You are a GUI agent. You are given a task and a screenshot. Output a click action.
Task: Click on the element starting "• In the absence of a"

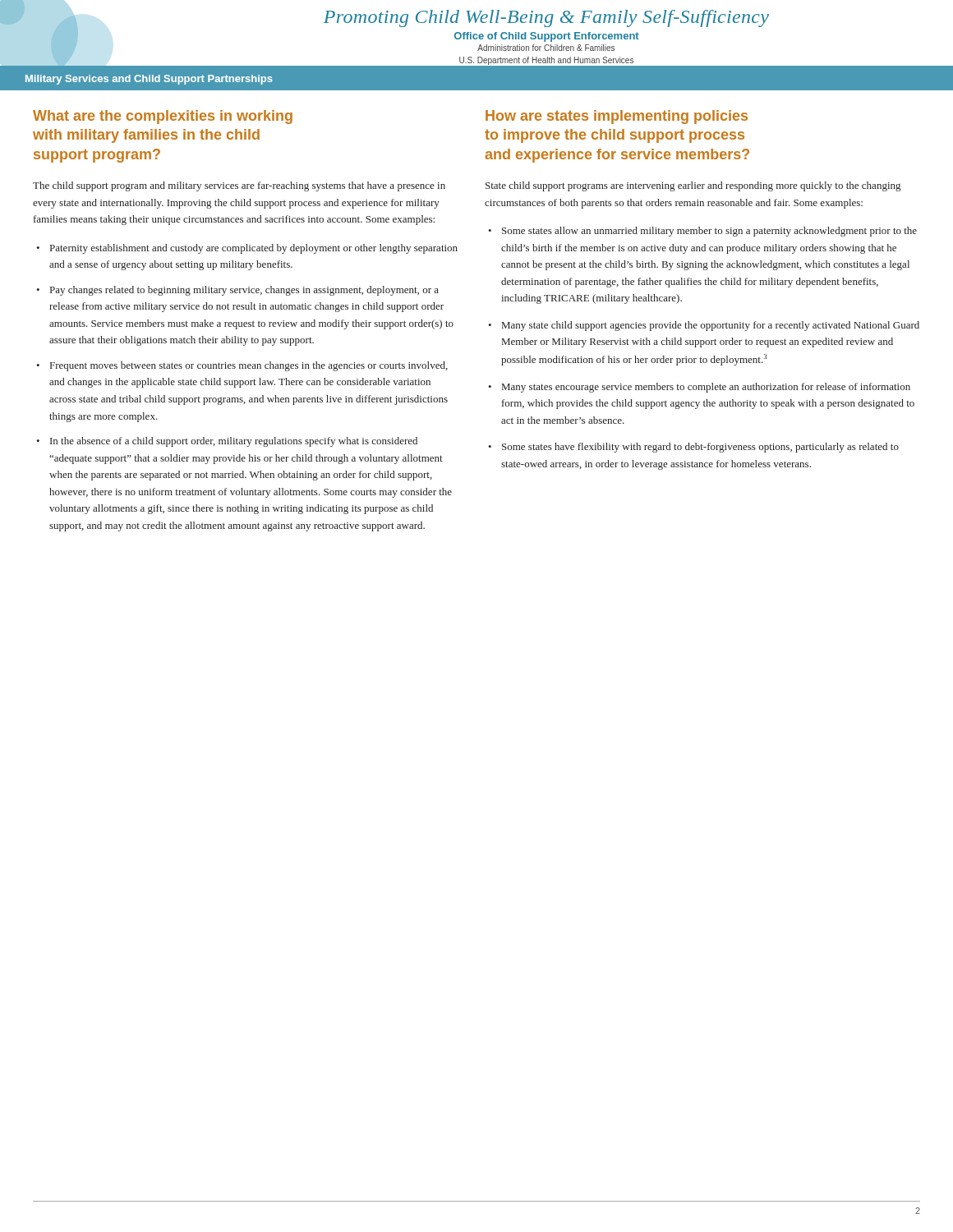pyautogui.click(x=244, y=482)
